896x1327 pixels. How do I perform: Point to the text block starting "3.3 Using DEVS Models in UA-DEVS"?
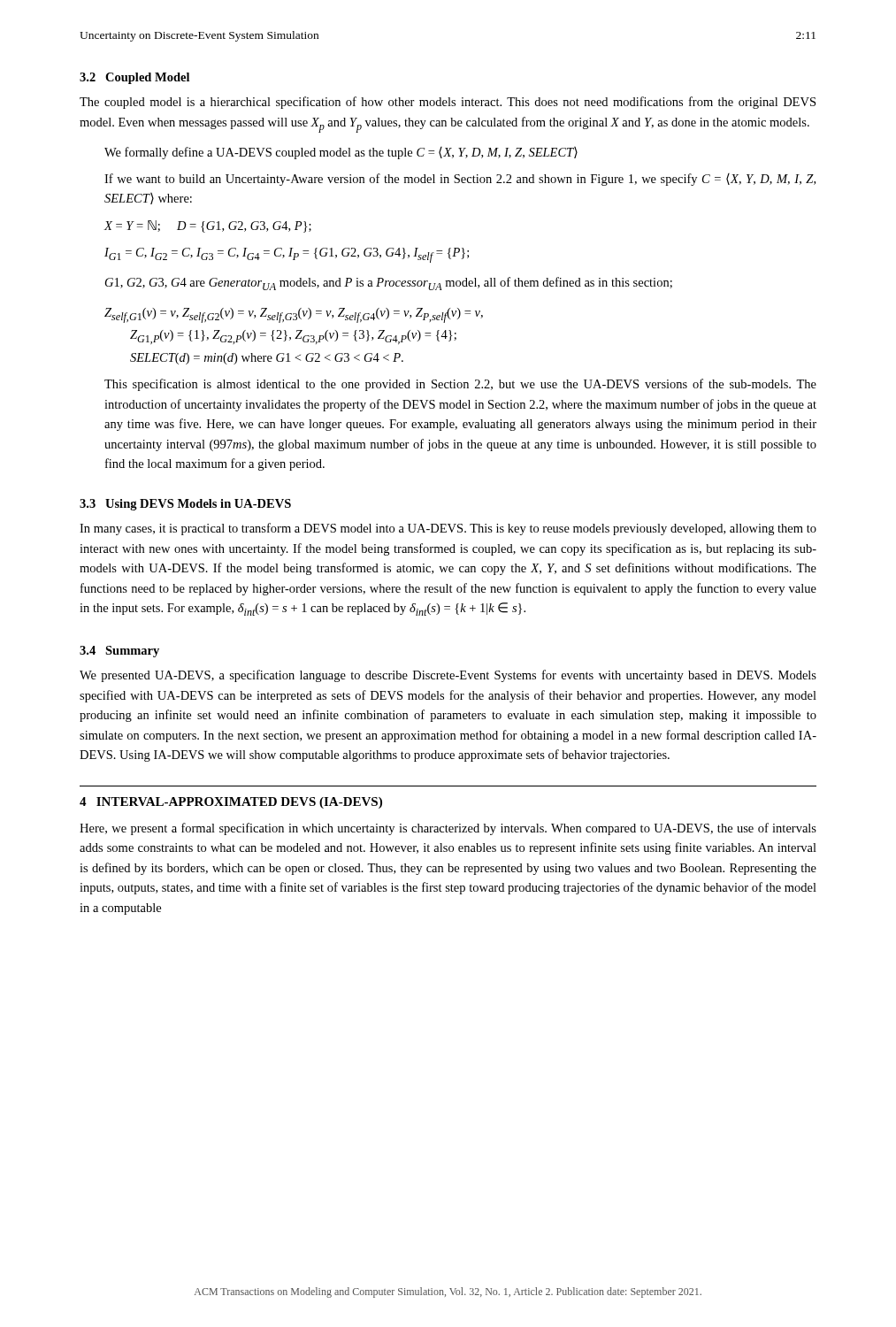pos(185,503)
